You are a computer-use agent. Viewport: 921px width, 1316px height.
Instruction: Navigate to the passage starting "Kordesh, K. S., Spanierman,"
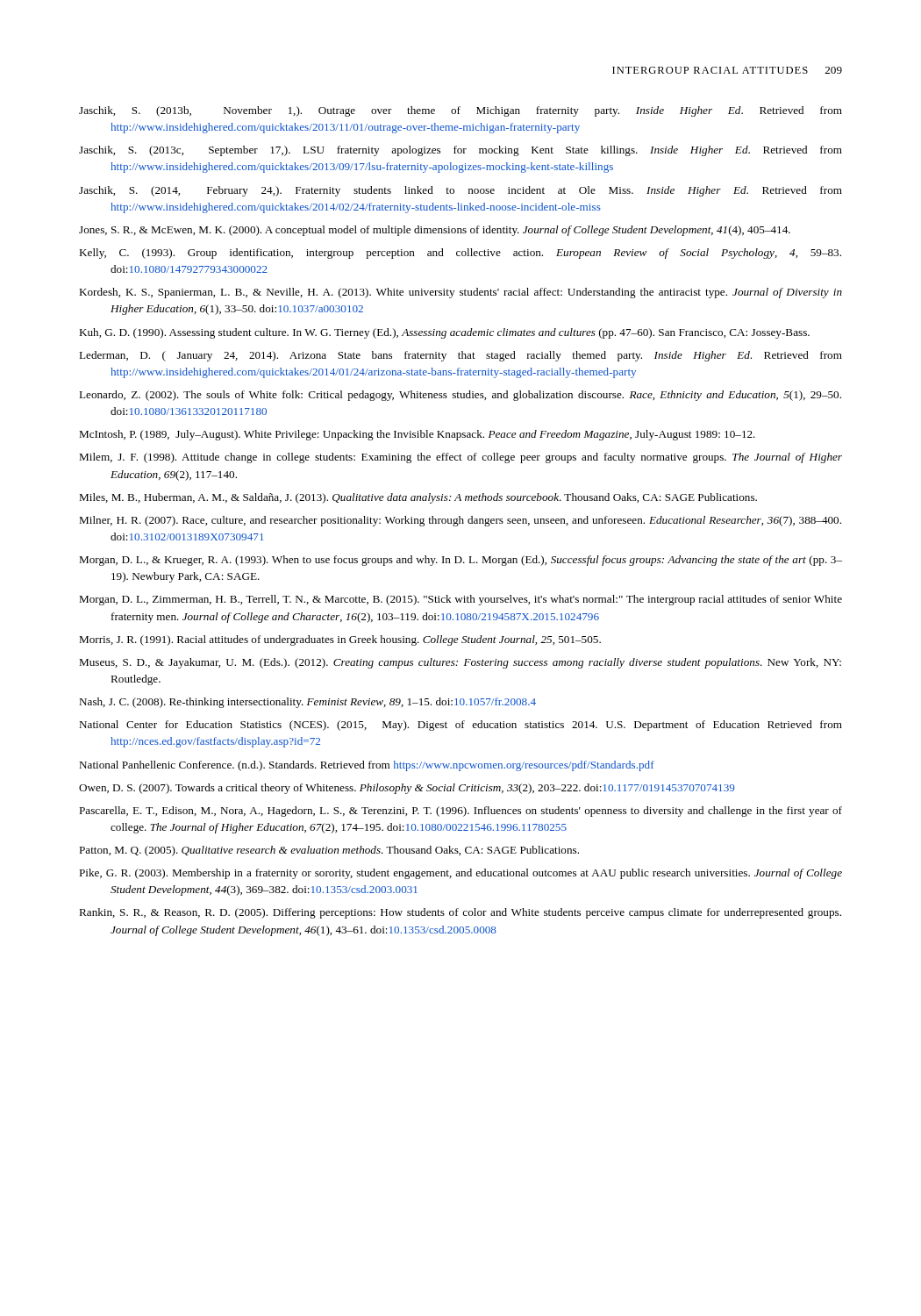pyautogui.click(x=460, y=300)
